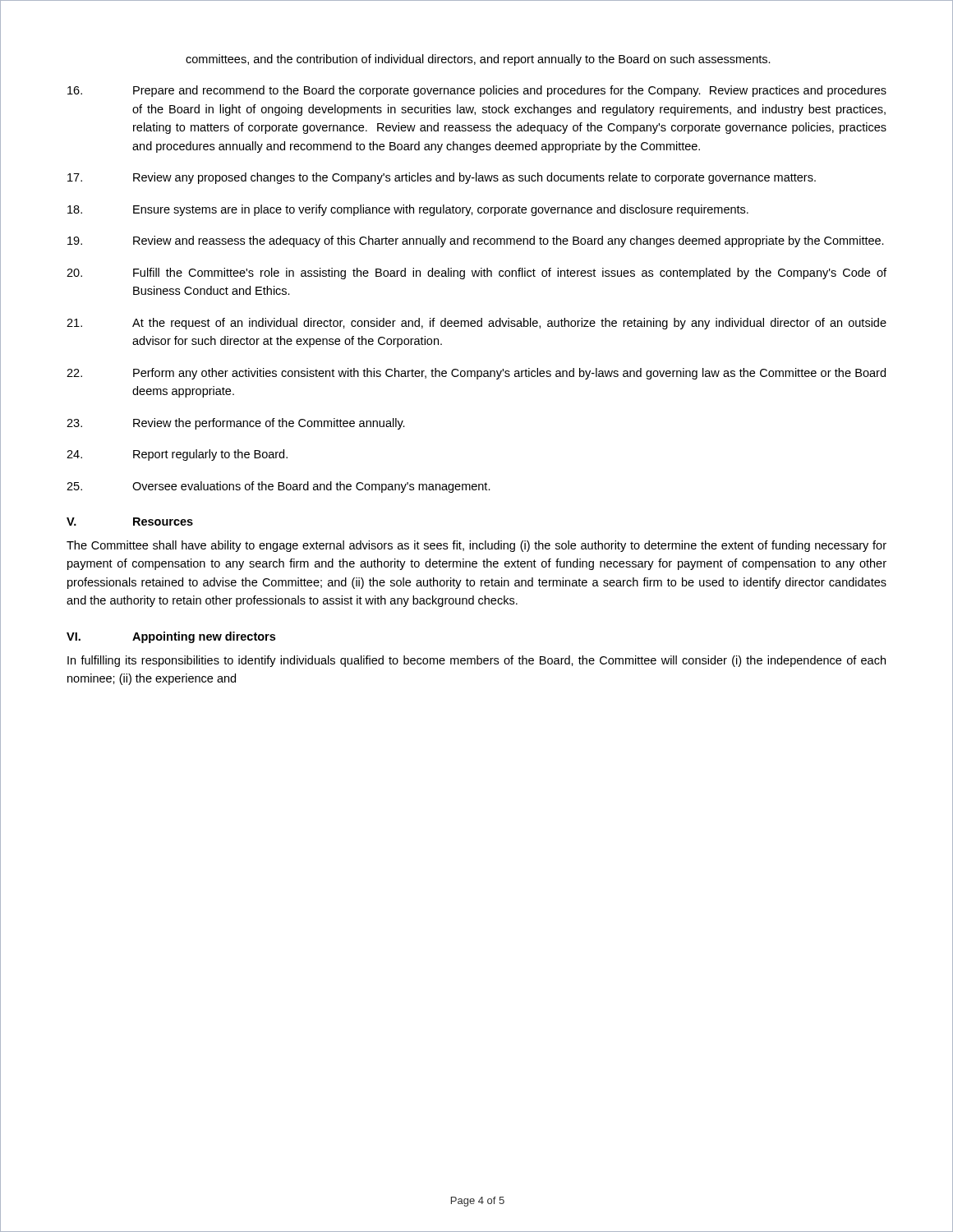Screen dimensions: 1232x953
Task: Click on the block starting "19. Review and"
Action: point(476,241)
